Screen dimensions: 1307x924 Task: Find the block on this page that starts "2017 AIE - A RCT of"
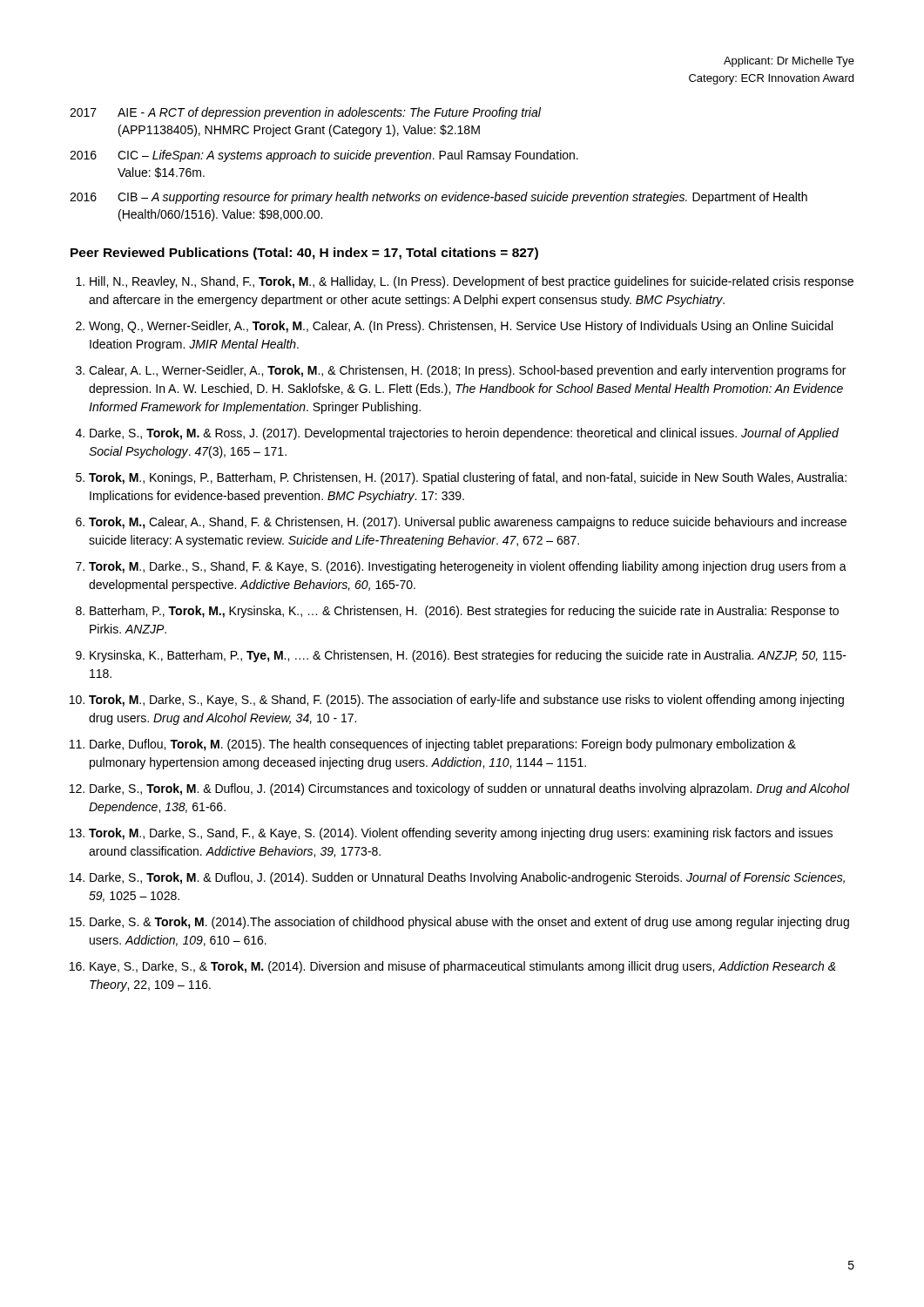pyautogui.click(x=462, y=121)
